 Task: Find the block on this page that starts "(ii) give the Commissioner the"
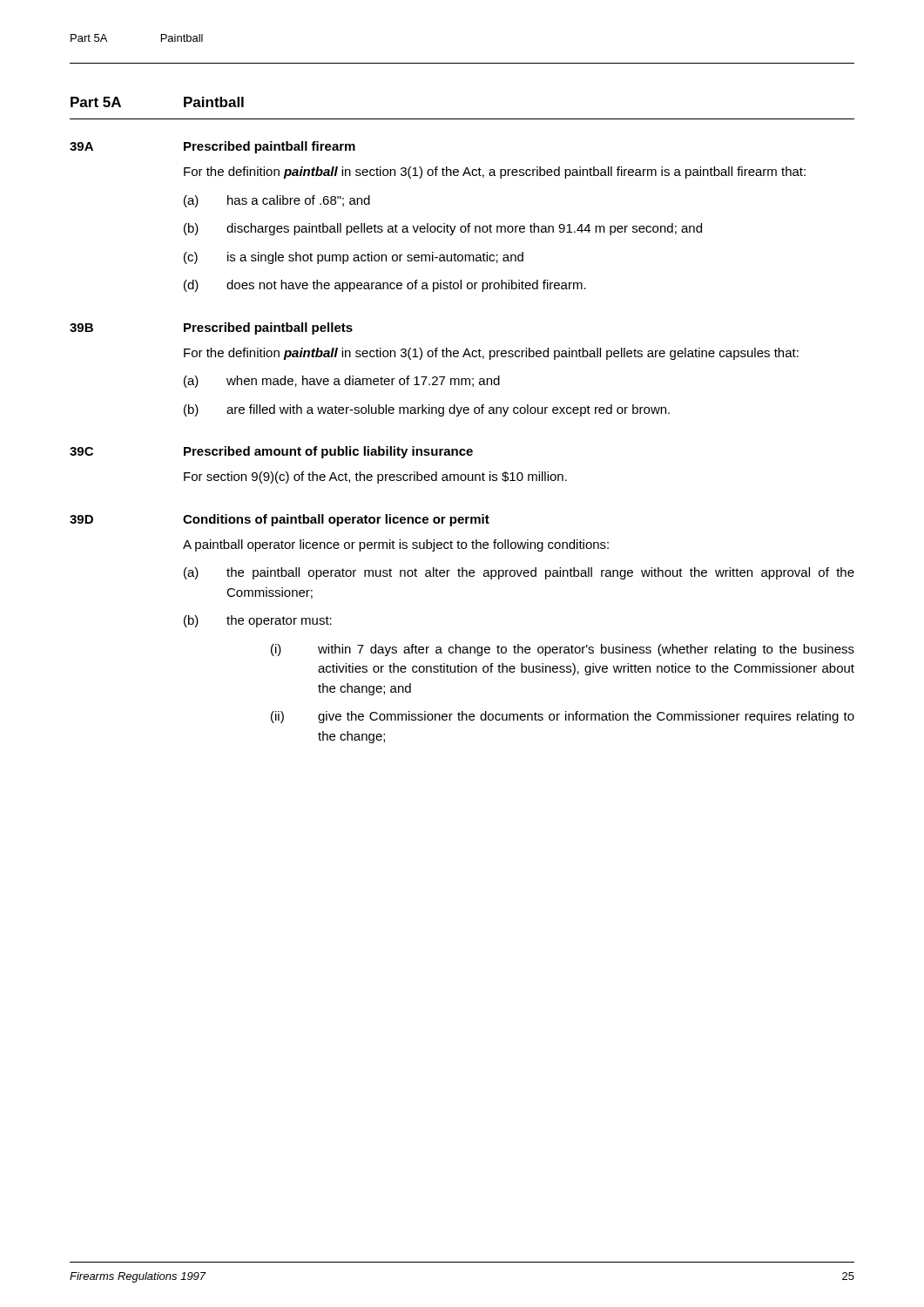tap(562, 726)
